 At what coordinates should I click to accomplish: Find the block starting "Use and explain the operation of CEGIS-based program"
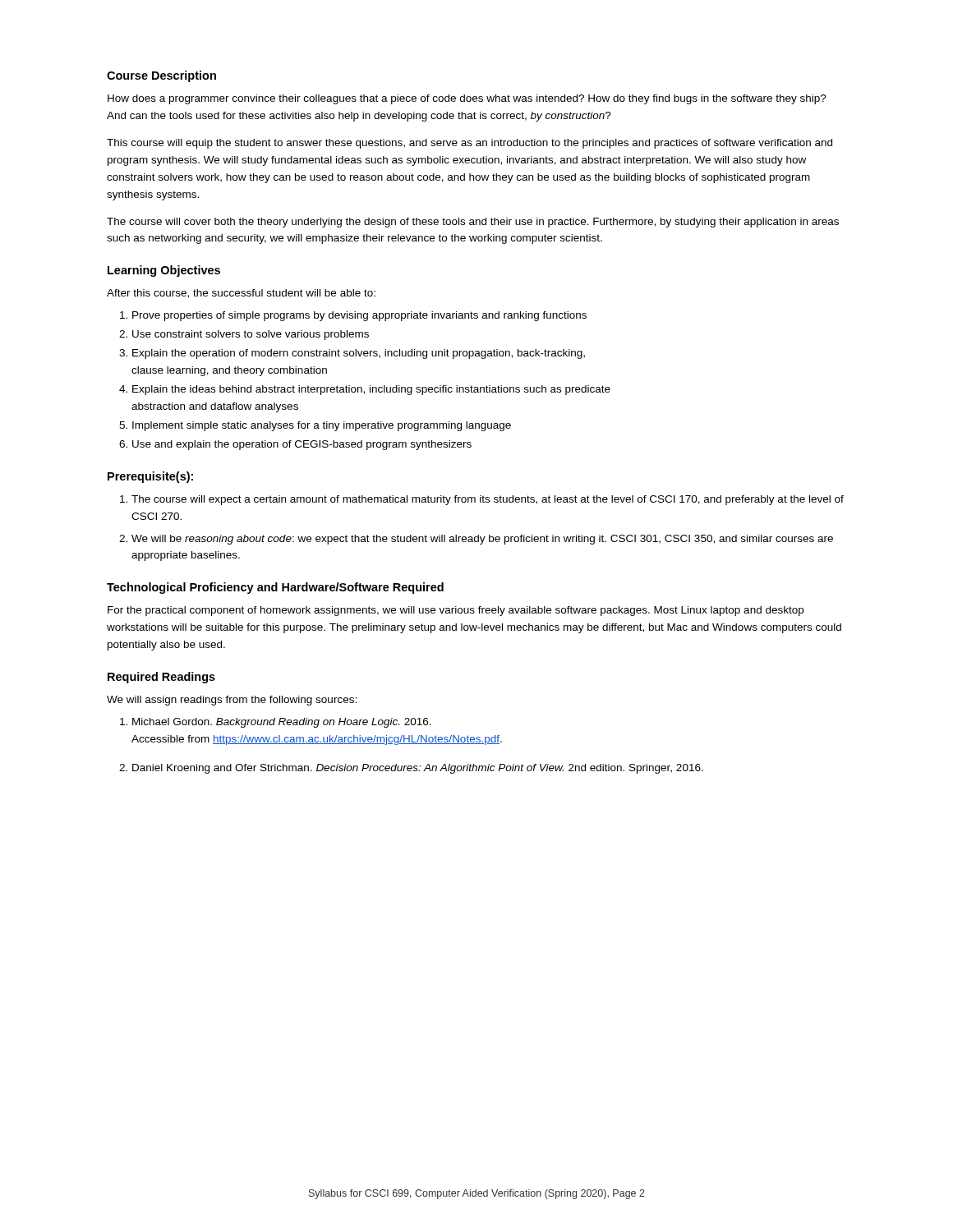(x=302, y=444)
